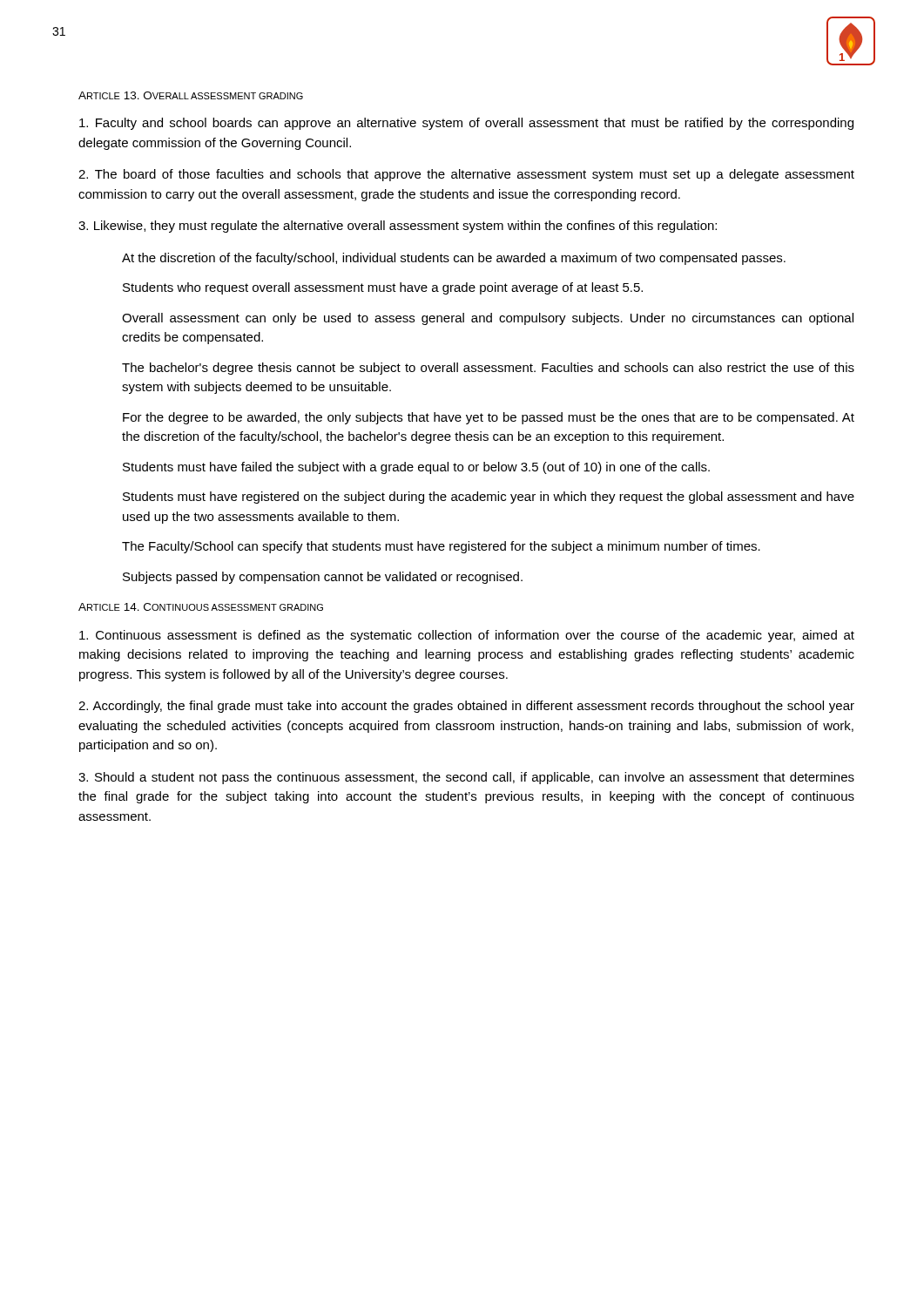Viewport: 924px width, 1307px height.
Task: Locate the text block with the text "Continuous assessment is defined as the systematic collection"
Action: pos(466,654)
